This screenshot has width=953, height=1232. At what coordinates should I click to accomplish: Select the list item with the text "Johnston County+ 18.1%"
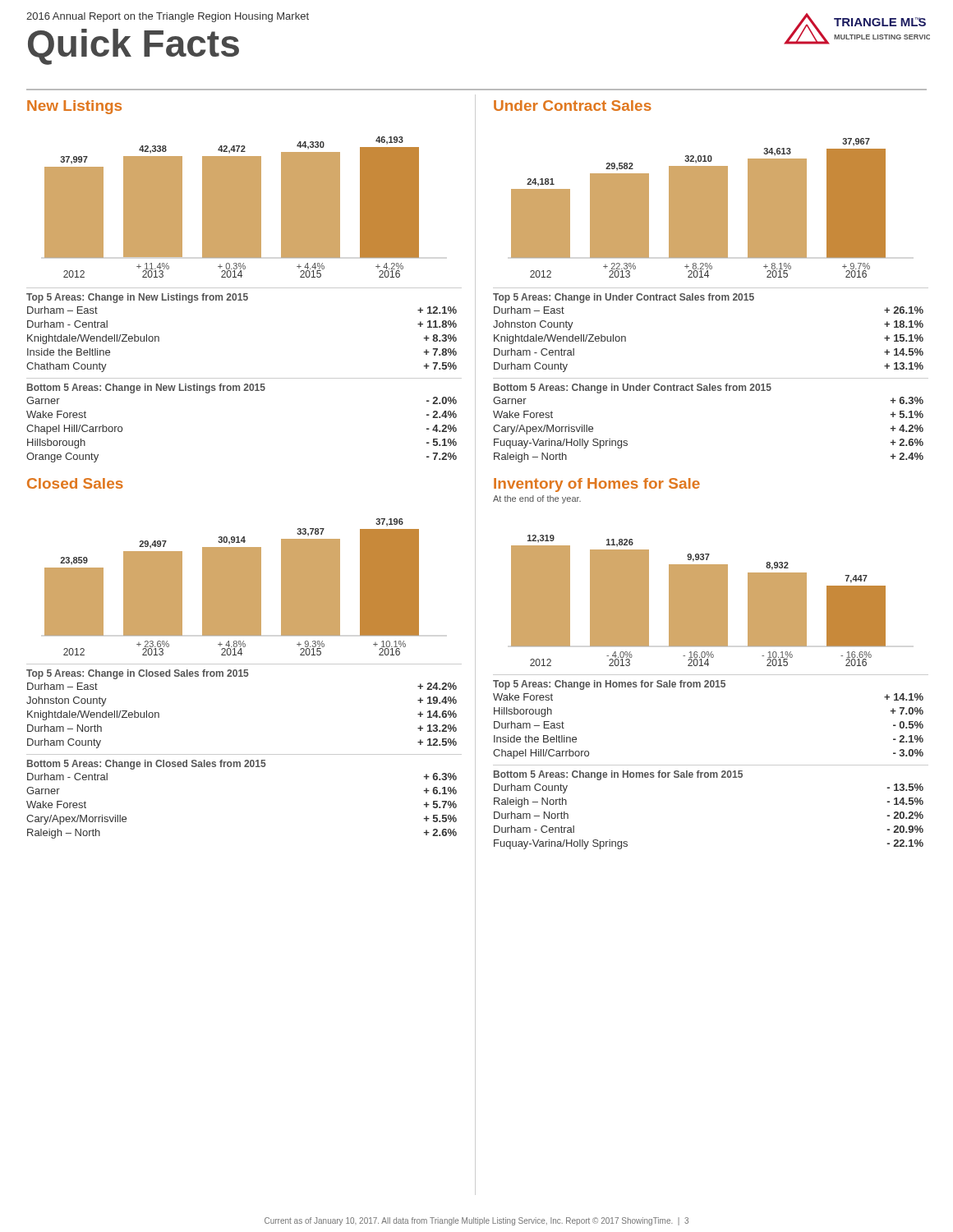(x=532, y=325)
